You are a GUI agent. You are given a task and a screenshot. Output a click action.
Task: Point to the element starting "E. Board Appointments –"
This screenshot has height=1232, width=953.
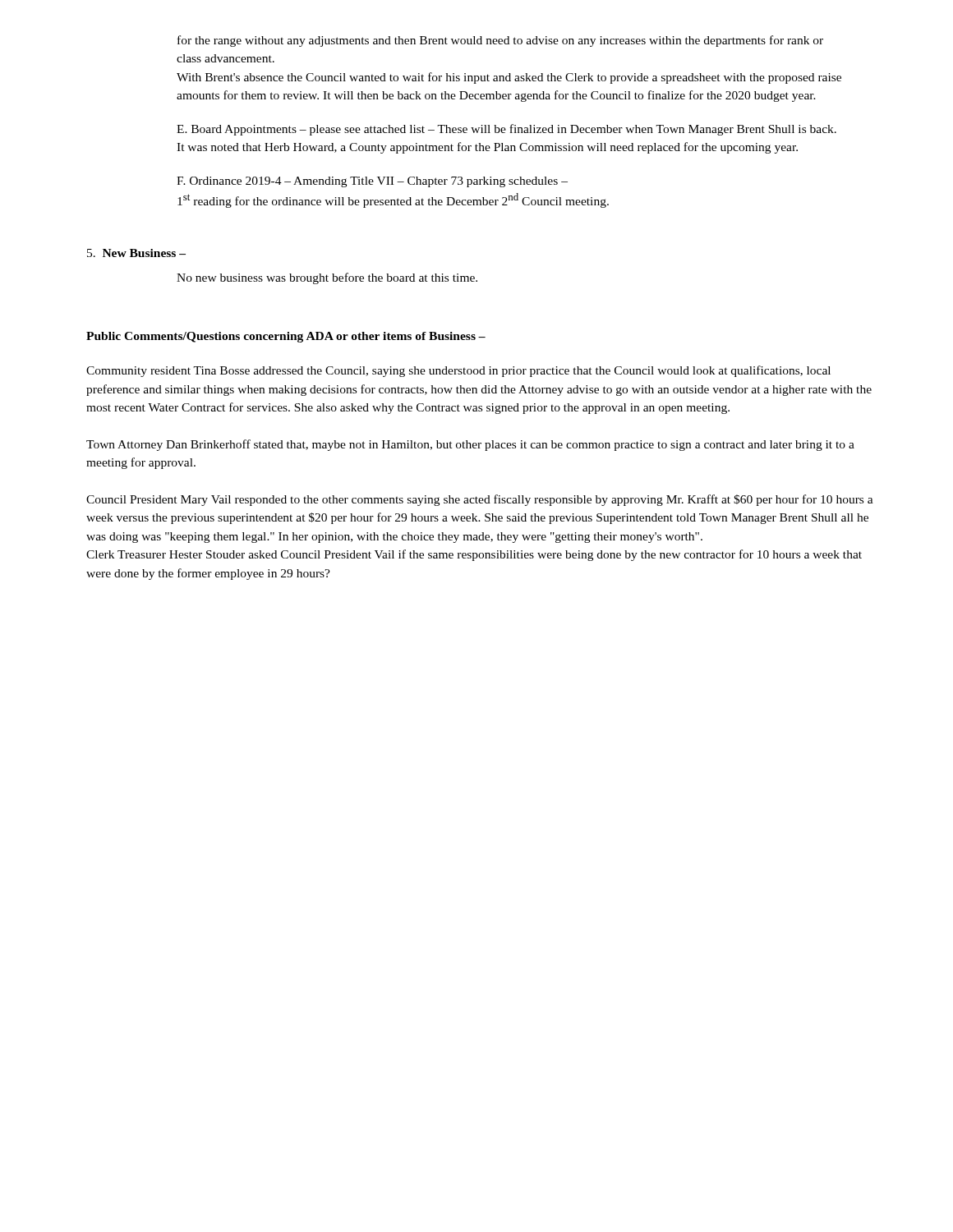(509, 138)
